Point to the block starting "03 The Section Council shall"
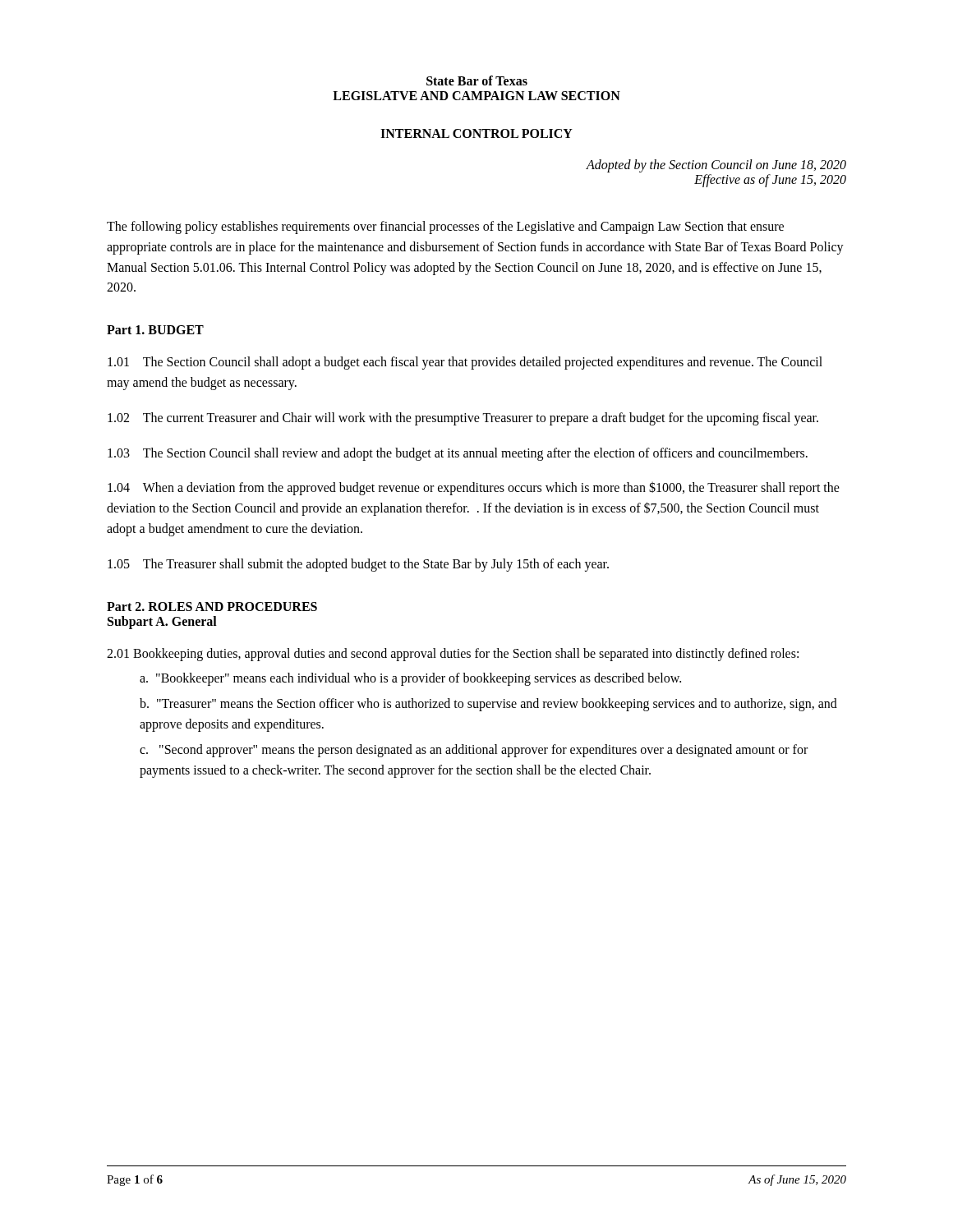The height and width of the screenshot is (1232, 953). 476,453
